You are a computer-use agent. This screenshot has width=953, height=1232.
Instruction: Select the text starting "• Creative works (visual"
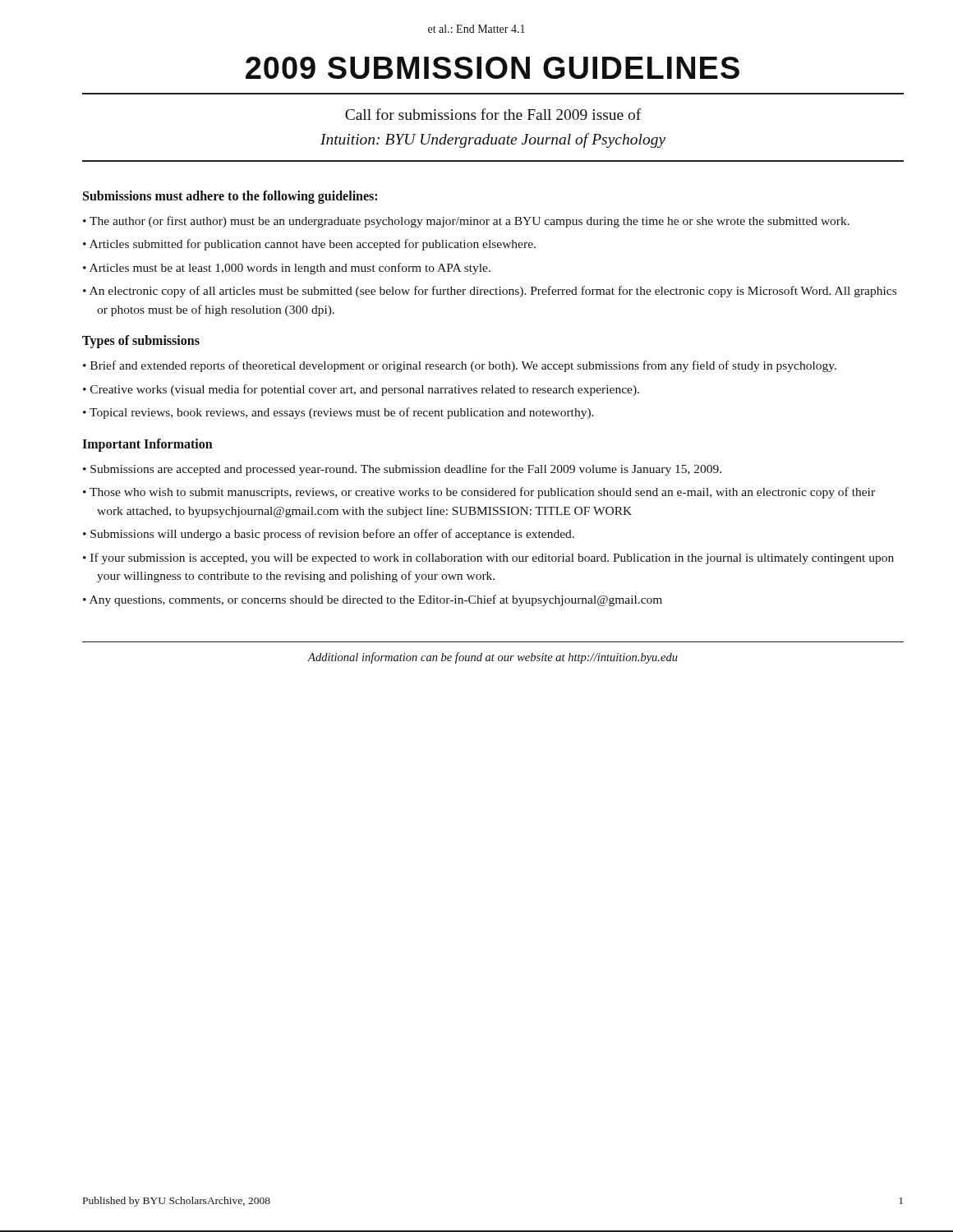(x=361, y=389)
